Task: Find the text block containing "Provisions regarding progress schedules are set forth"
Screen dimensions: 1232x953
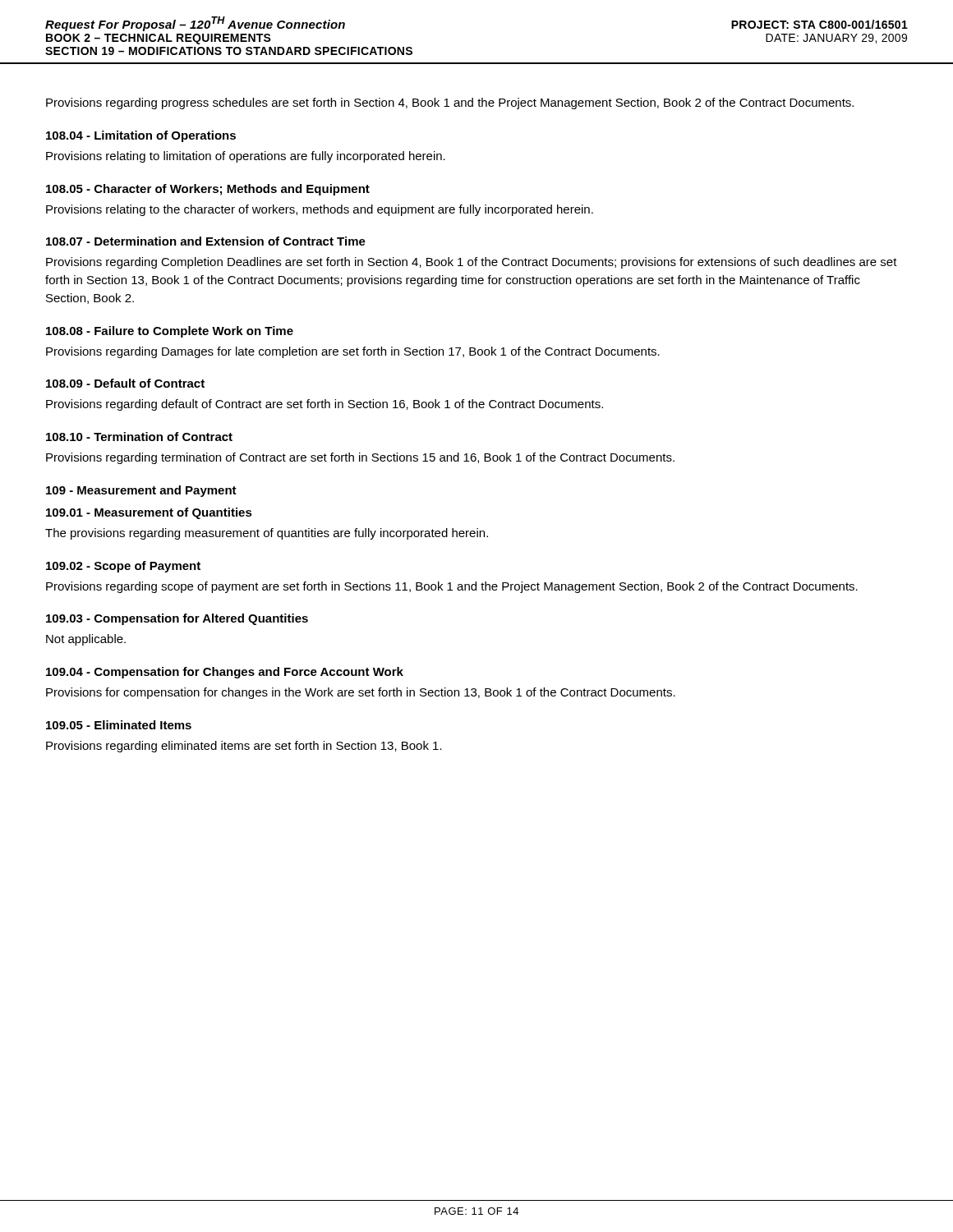Action: (450, 102)
